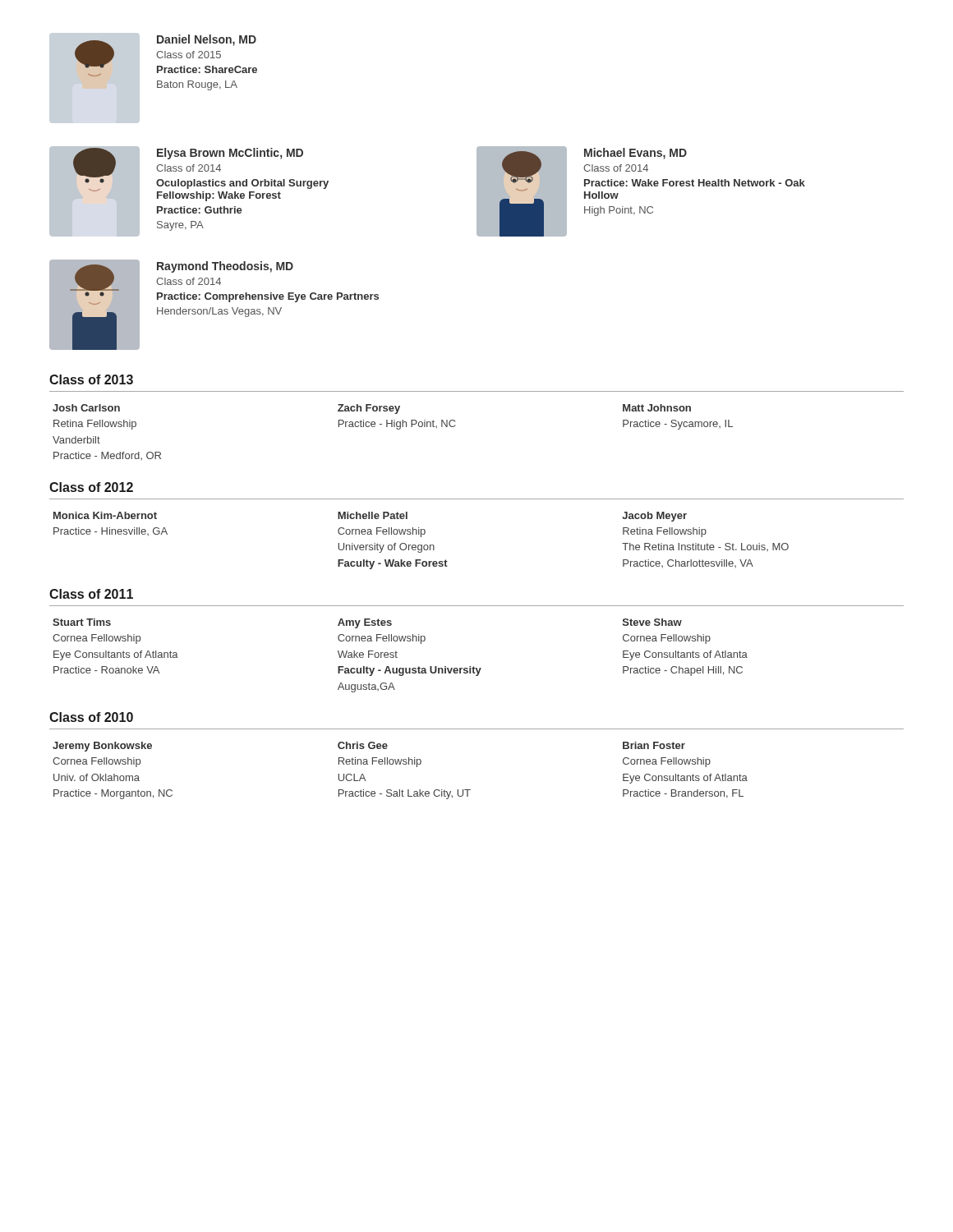Find the region starting "Class of 2010"
Viewport: 953px width, 1232px height.
click(91, 717)
